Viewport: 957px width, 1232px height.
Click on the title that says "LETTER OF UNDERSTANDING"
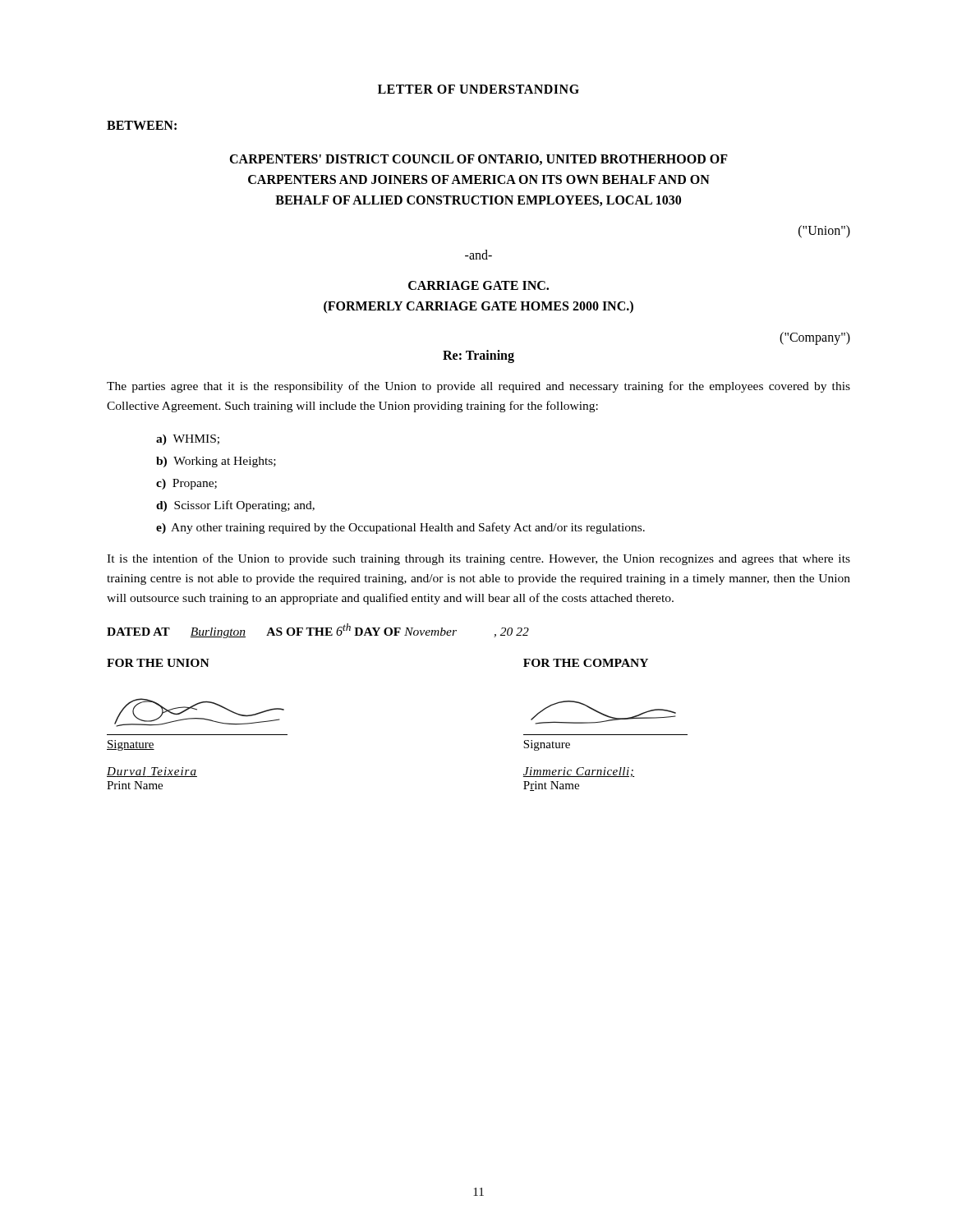click(478, 89)
